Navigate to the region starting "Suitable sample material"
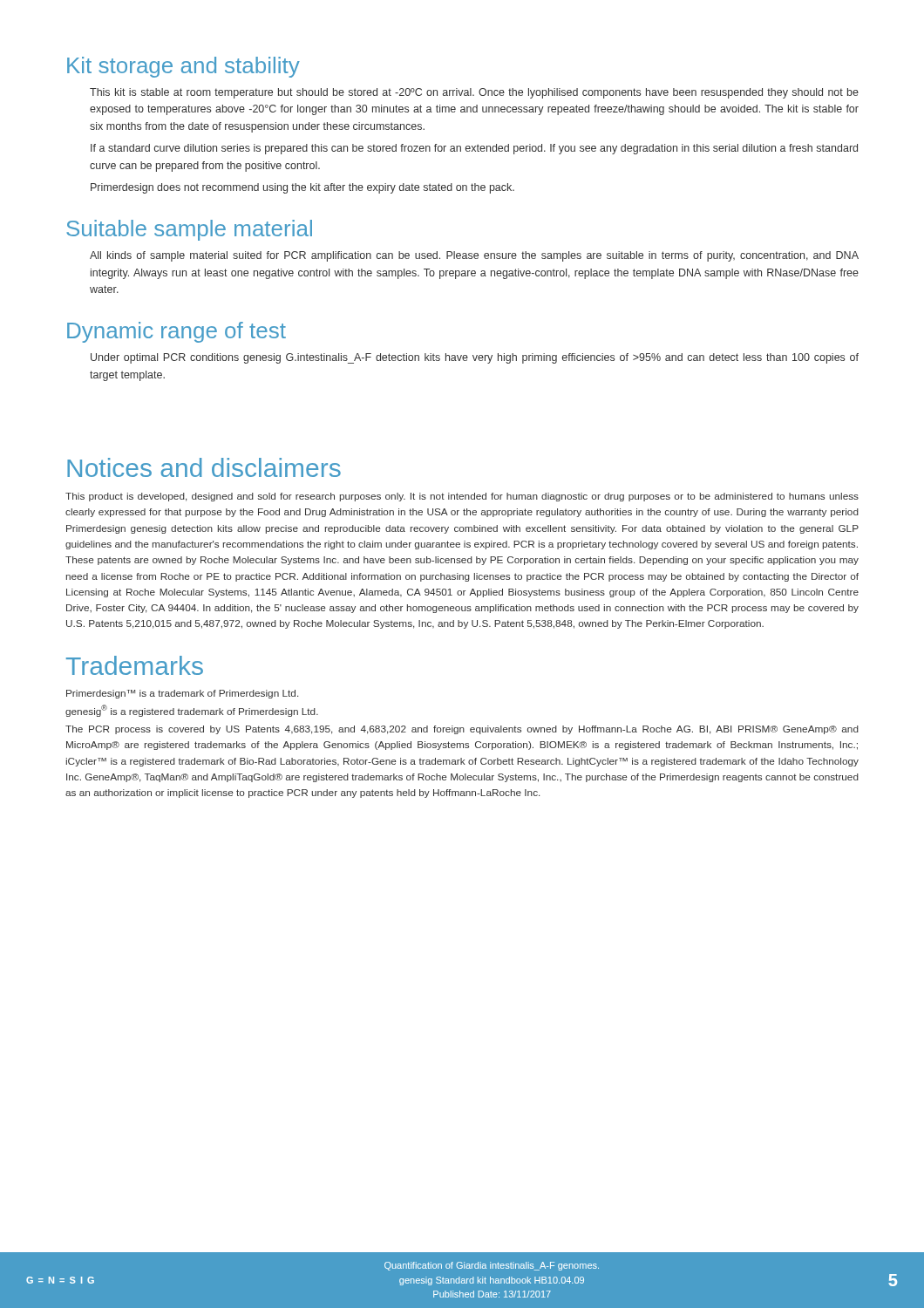 click(189, 229)
